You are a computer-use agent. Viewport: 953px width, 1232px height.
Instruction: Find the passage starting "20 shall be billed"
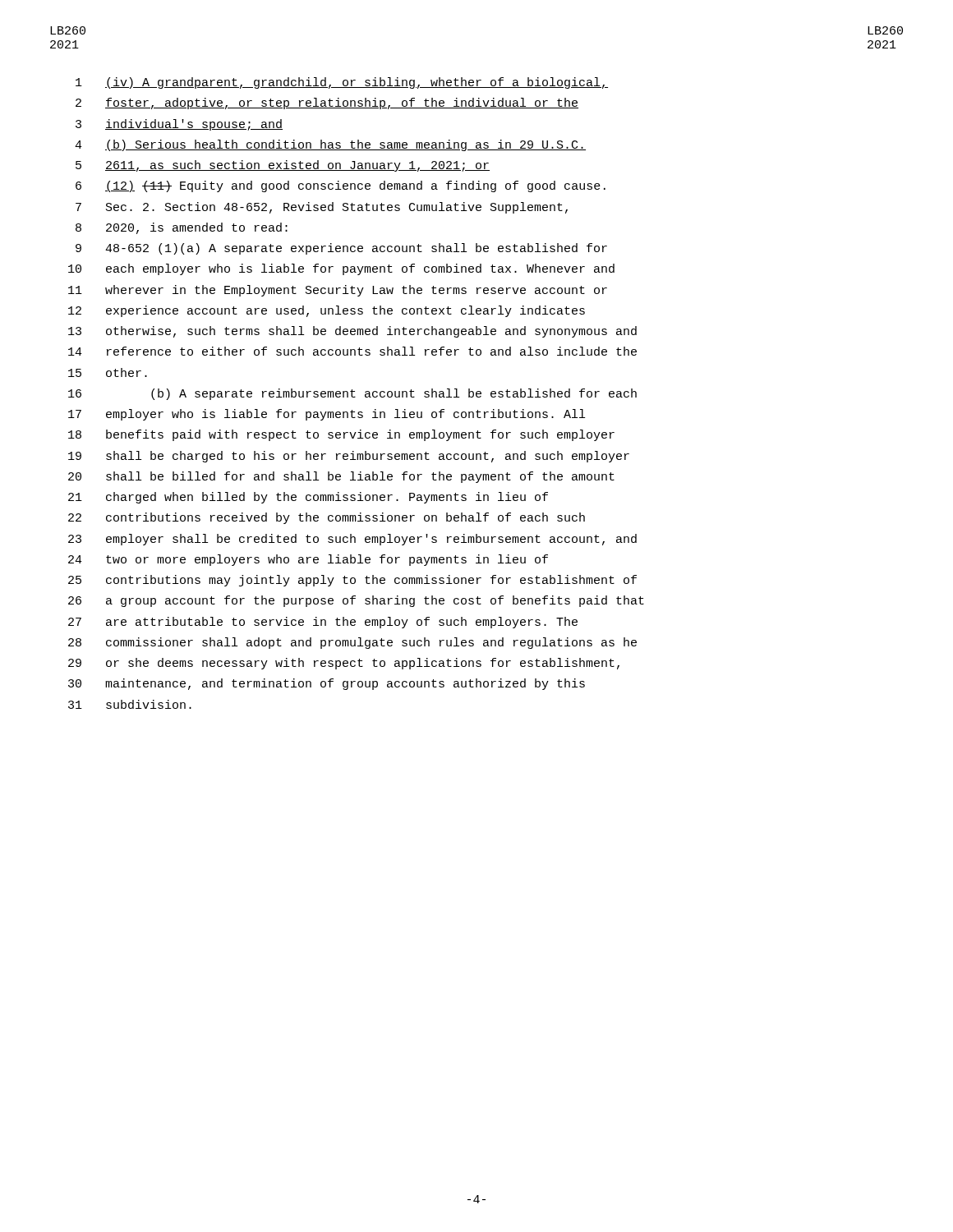coord(476,477)
